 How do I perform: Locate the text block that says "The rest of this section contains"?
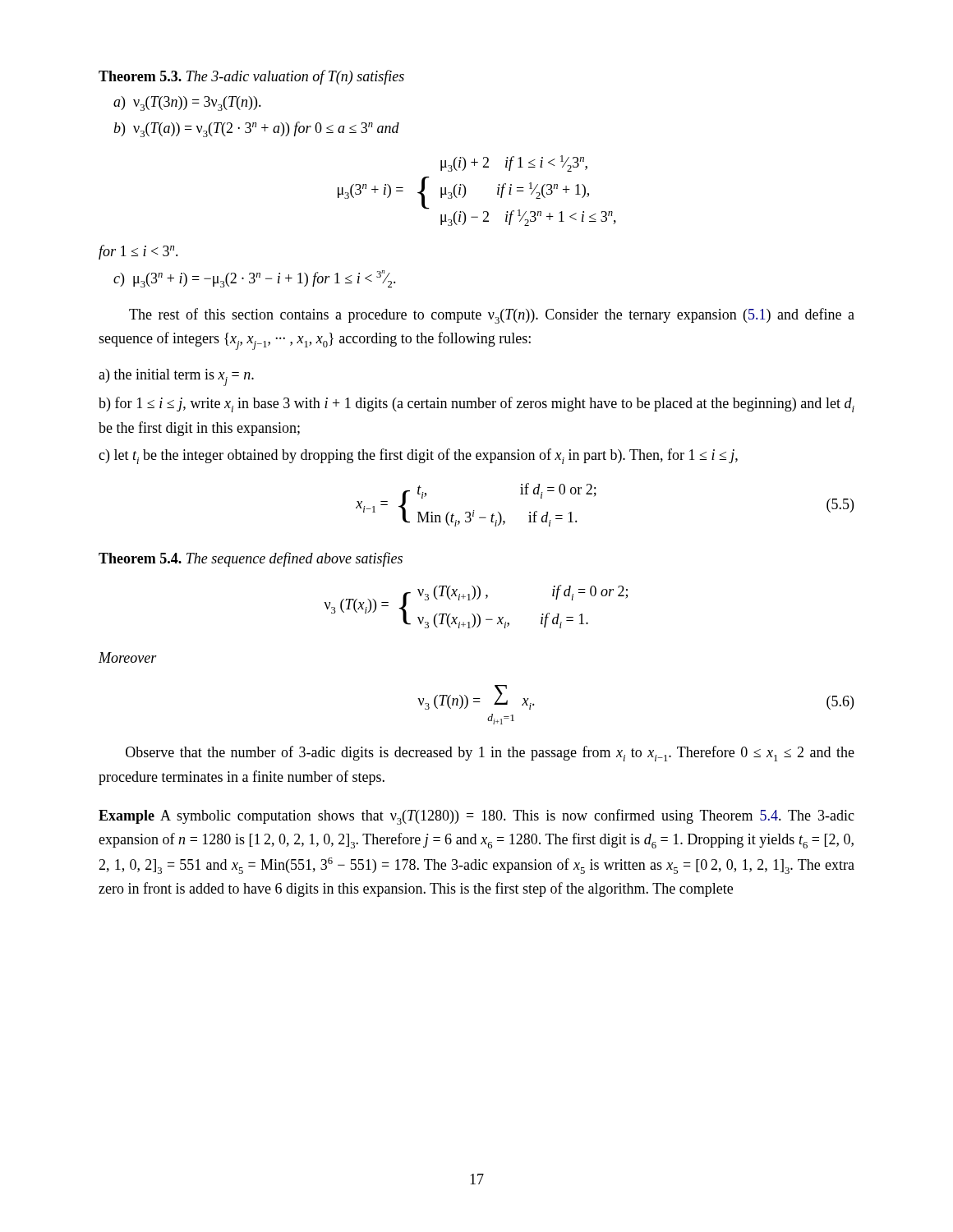click(476, 328)
